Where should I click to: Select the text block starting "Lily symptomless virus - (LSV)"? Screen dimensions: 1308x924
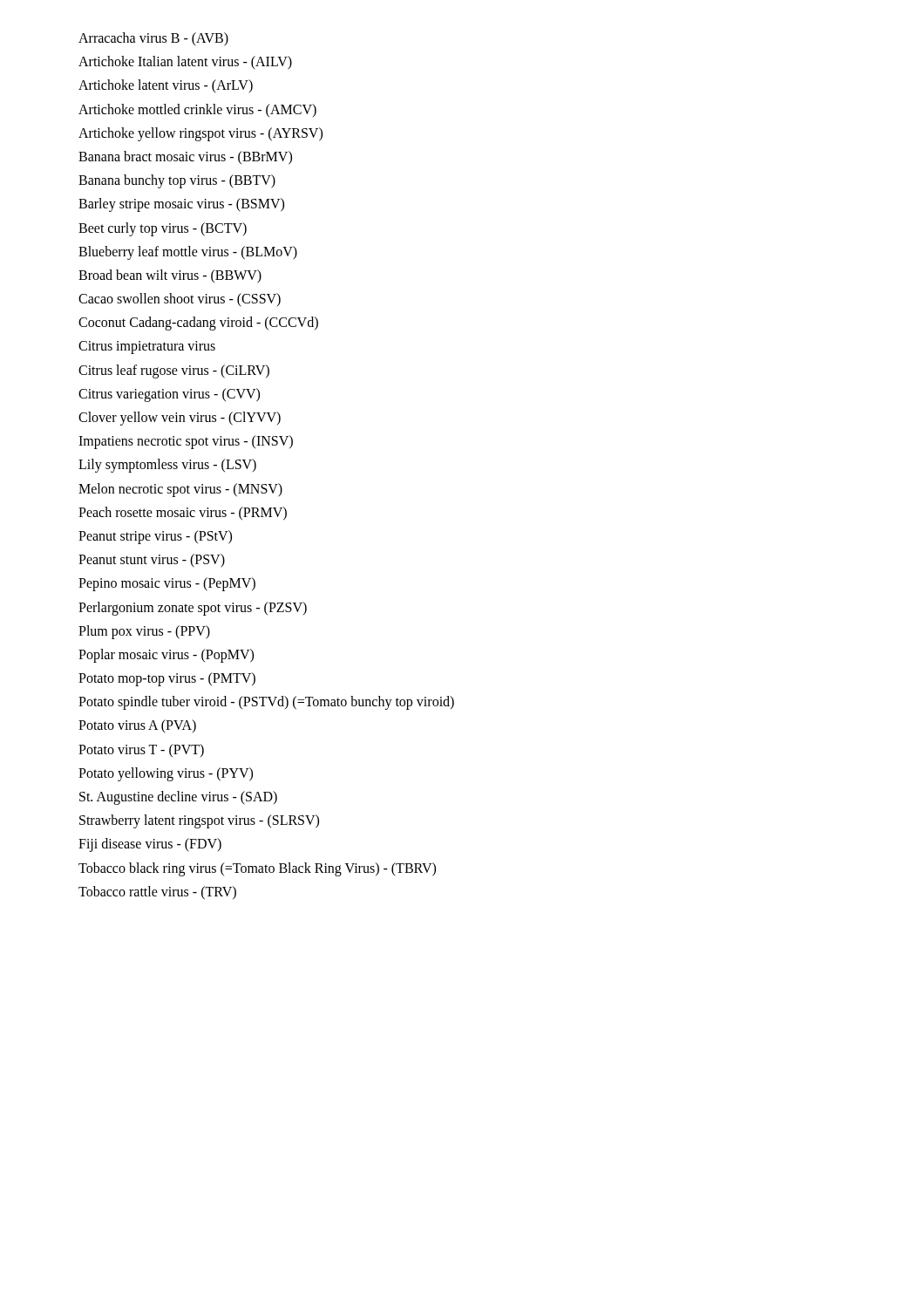coord(168,465)
